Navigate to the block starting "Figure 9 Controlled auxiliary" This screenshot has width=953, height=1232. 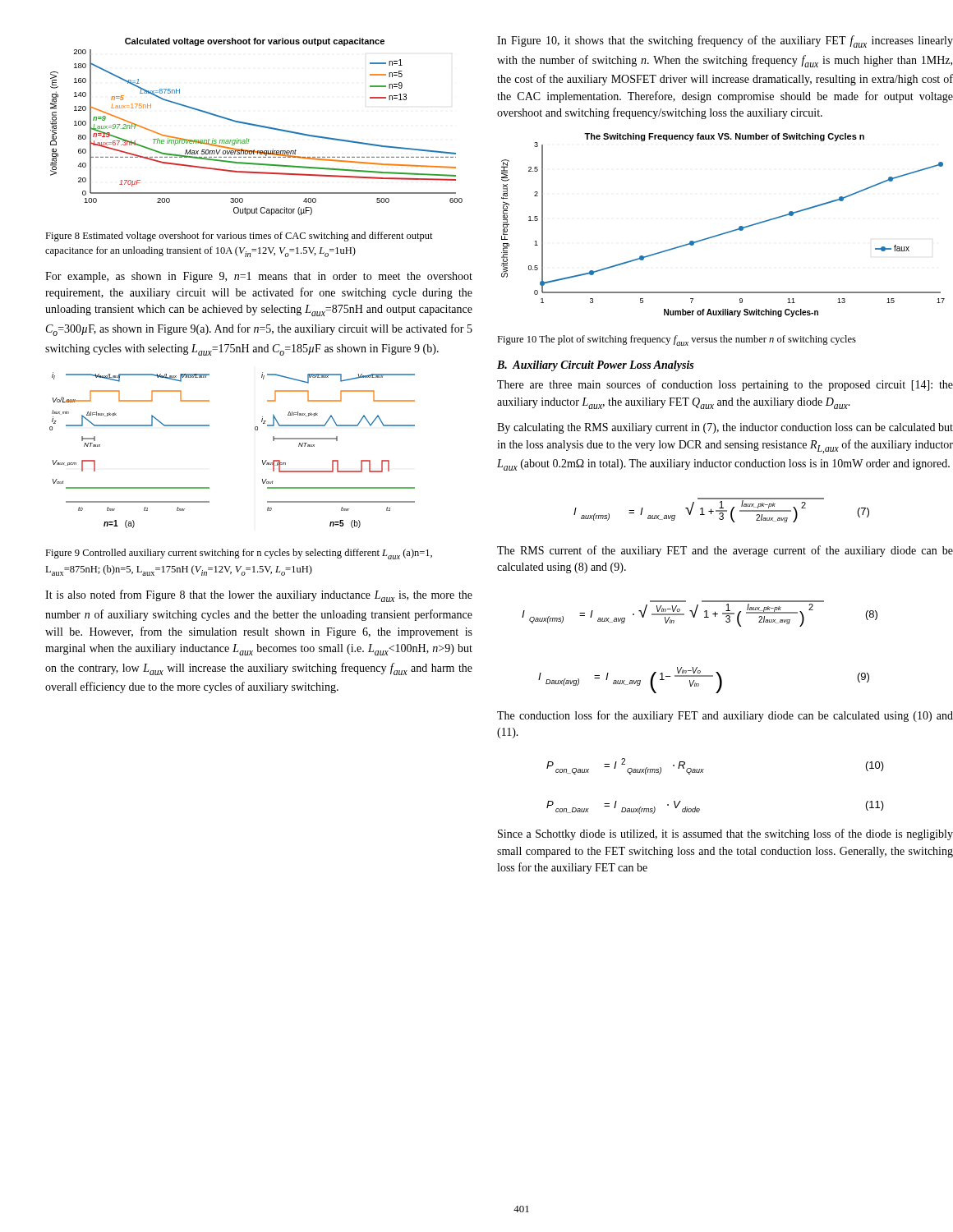pos(239,562)
